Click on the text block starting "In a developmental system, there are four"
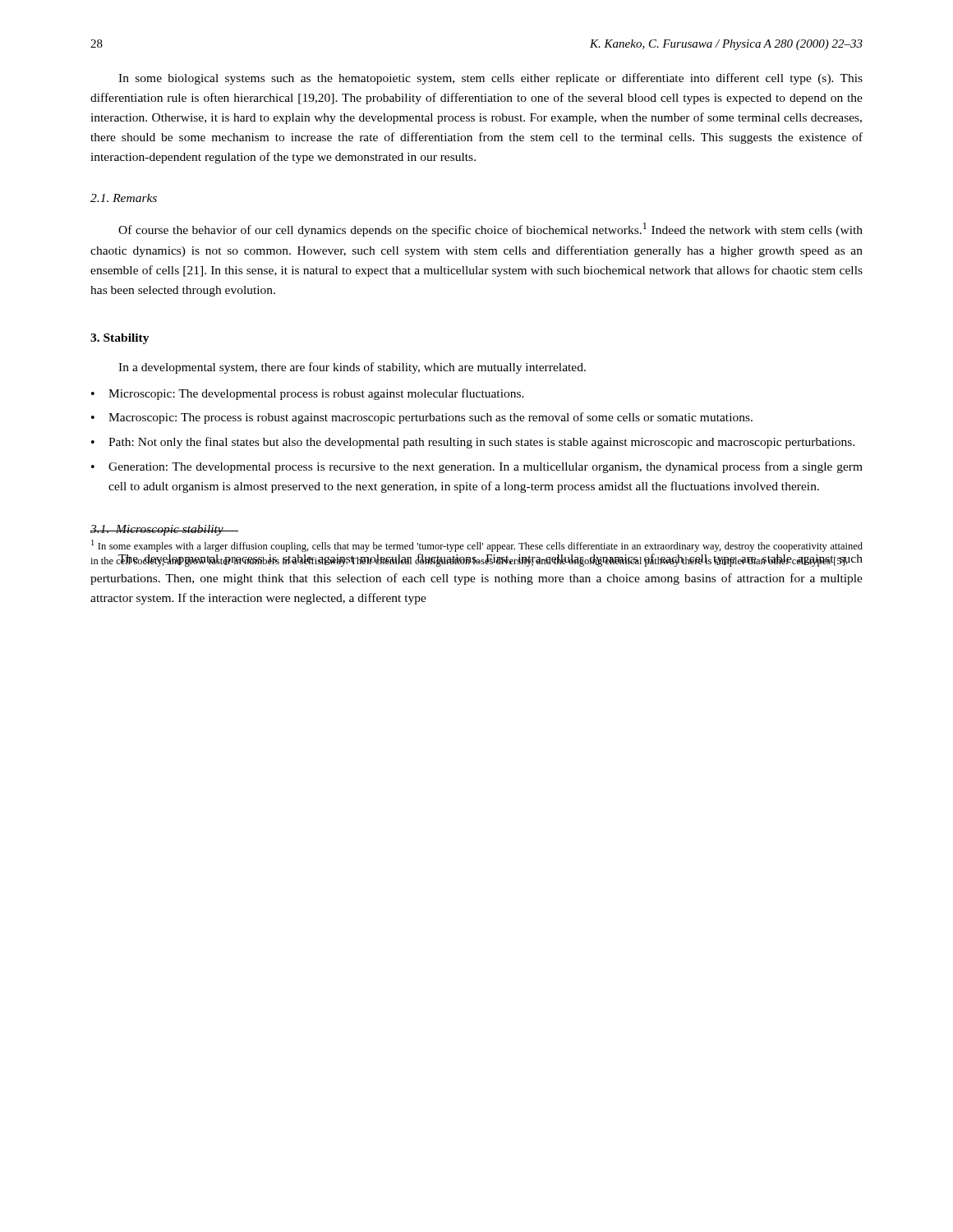The width and height of the screenshot is (953, 1232). [476, 367]
